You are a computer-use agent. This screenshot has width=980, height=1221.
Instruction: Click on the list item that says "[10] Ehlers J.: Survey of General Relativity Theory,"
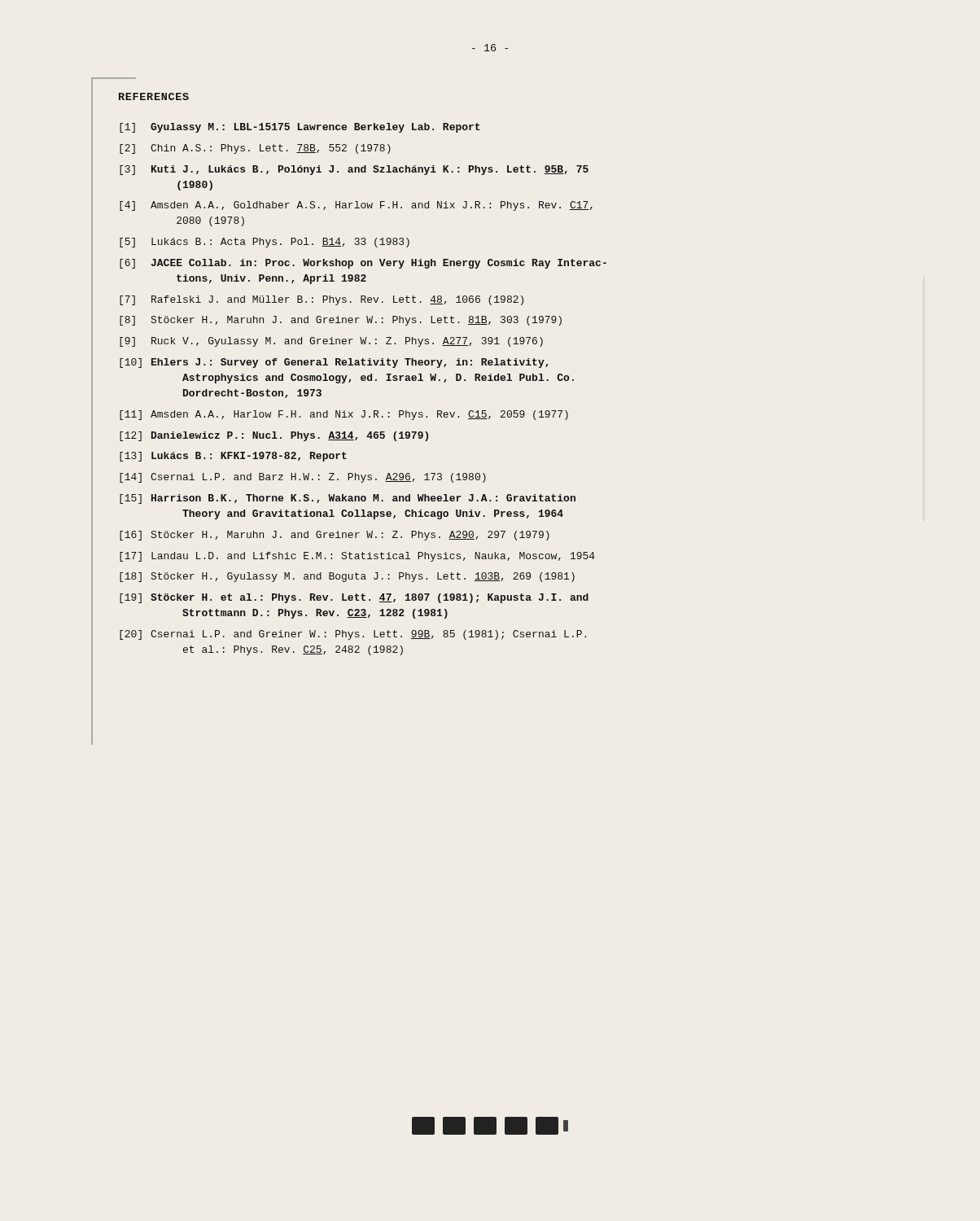click(x=347, y=379)
